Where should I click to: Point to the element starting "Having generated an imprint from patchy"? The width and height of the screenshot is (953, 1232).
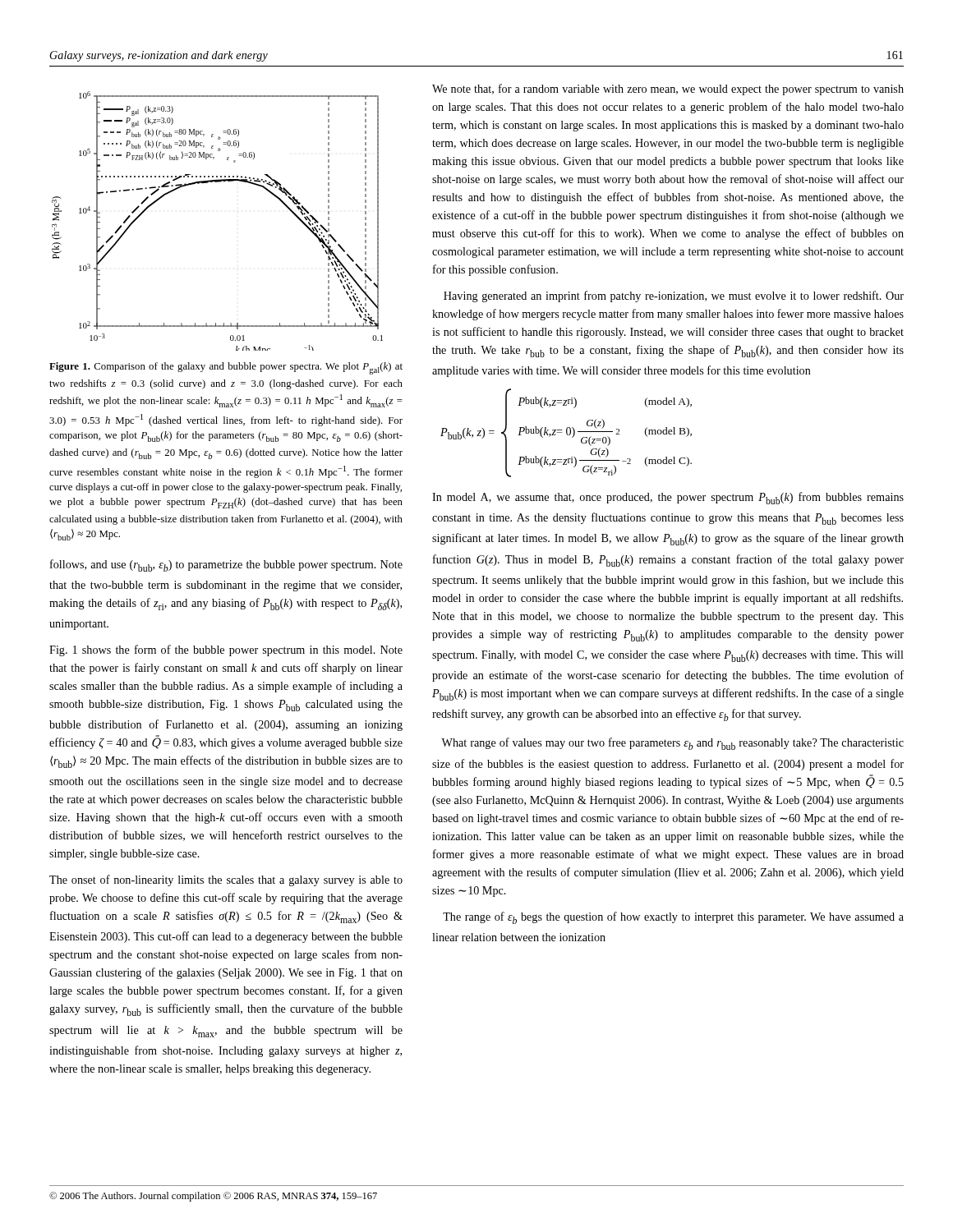(668, 333)
